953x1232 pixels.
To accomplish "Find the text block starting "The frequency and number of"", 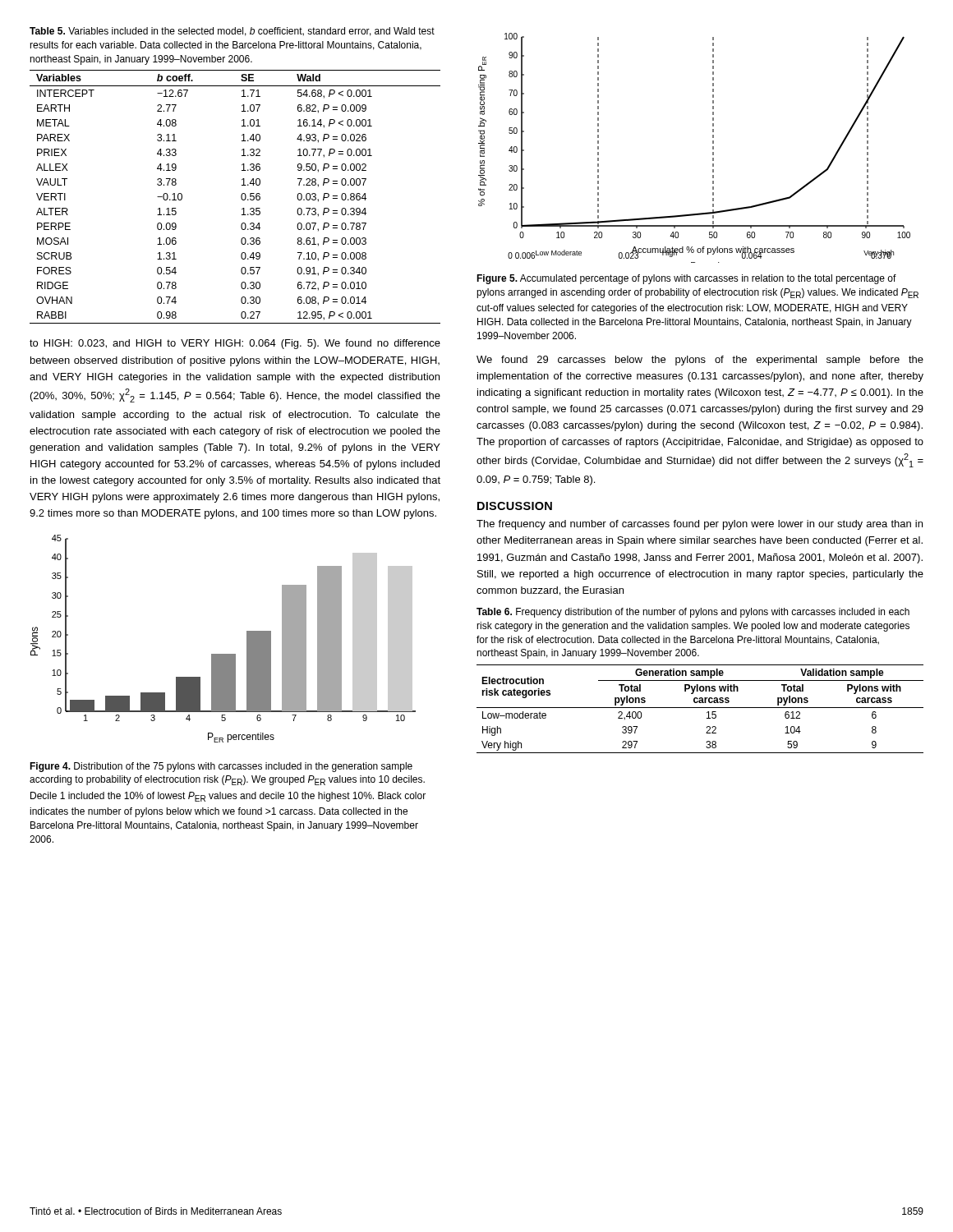I will click(700, 557).
